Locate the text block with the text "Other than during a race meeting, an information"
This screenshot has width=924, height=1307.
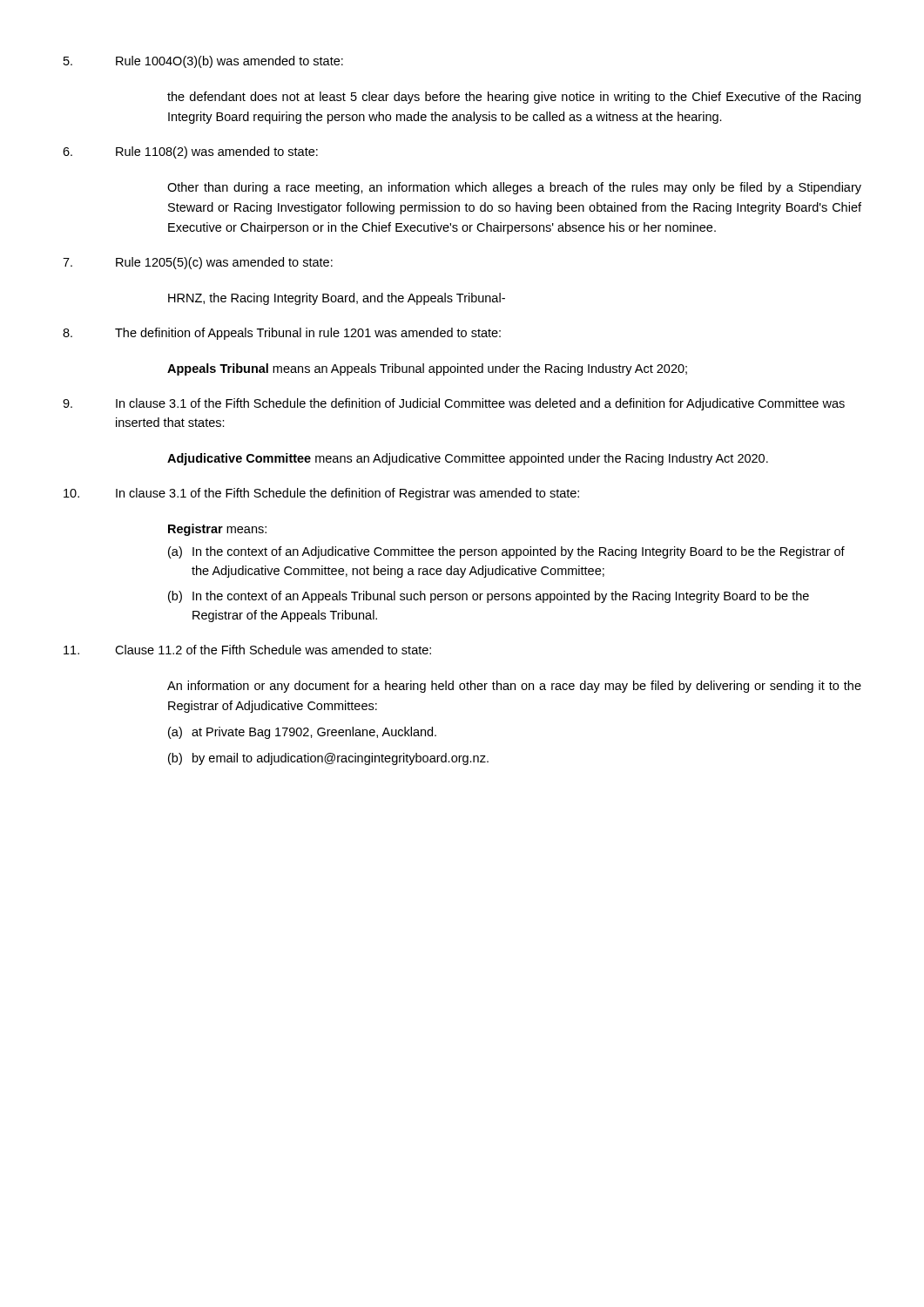pyautogui.click(x=514, y=207)
